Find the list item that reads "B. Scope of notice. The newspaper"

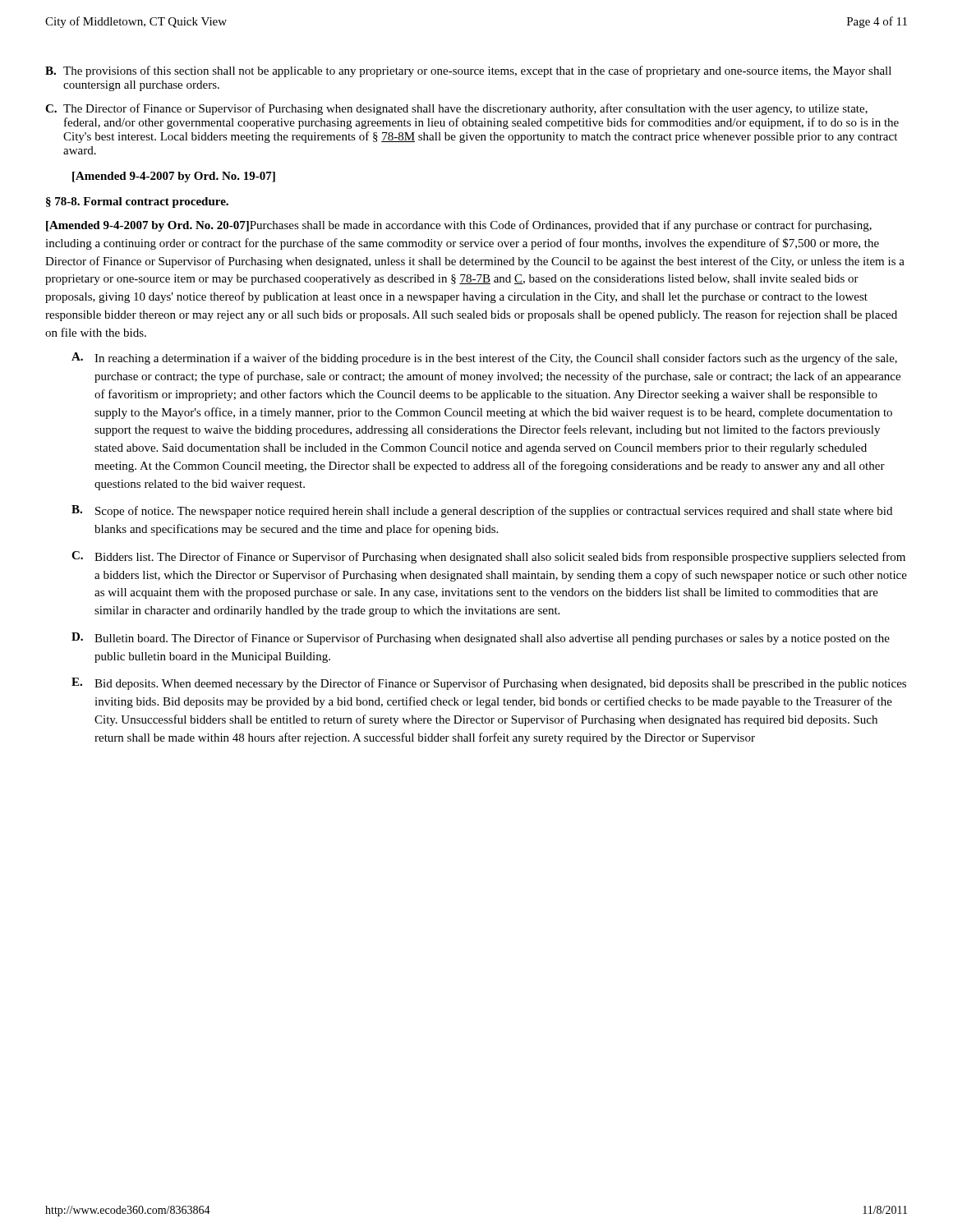pos(490,521)
